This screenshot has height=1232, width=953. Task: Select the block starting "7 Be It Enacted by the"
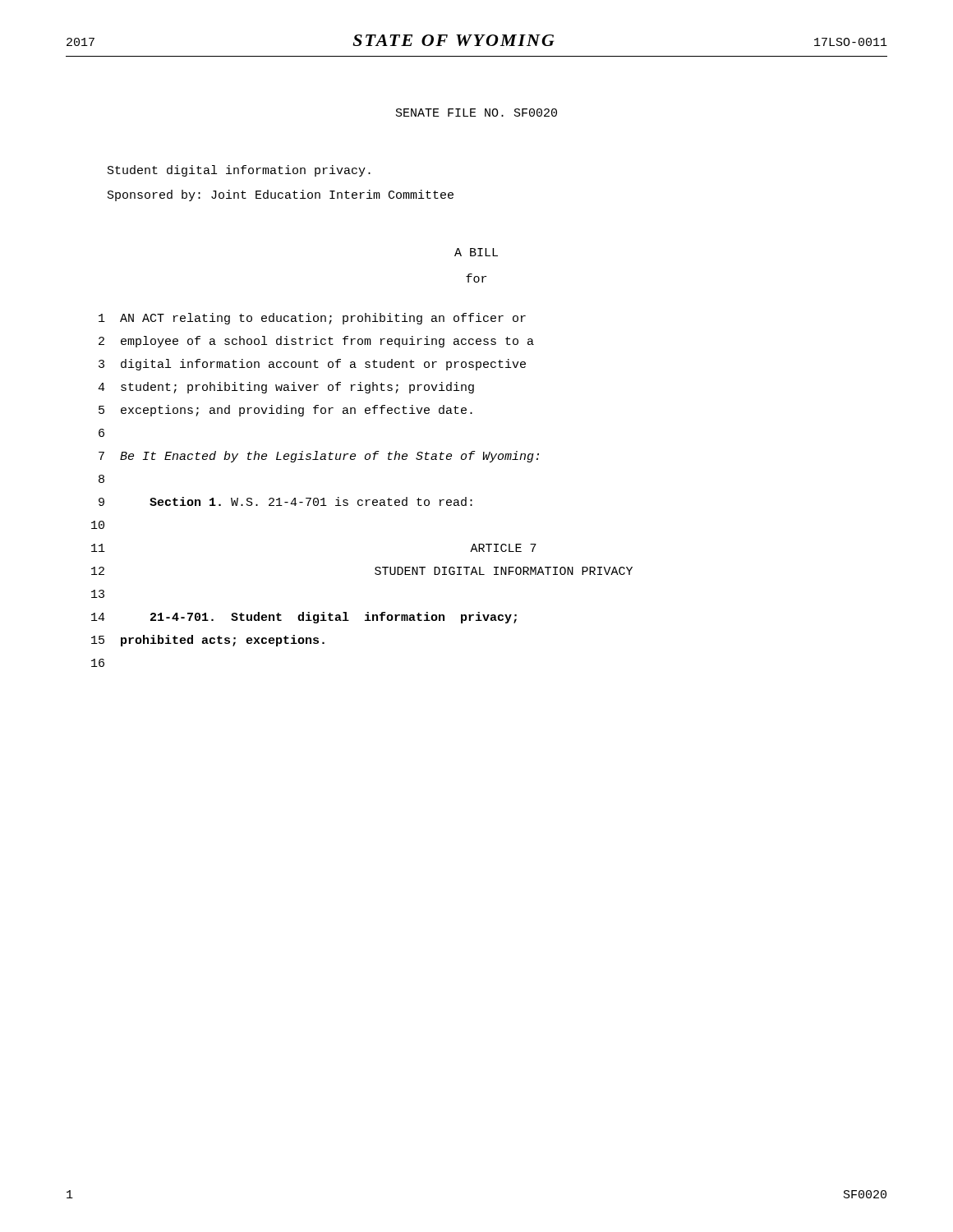pyautogui.click(x=476, y=458)
